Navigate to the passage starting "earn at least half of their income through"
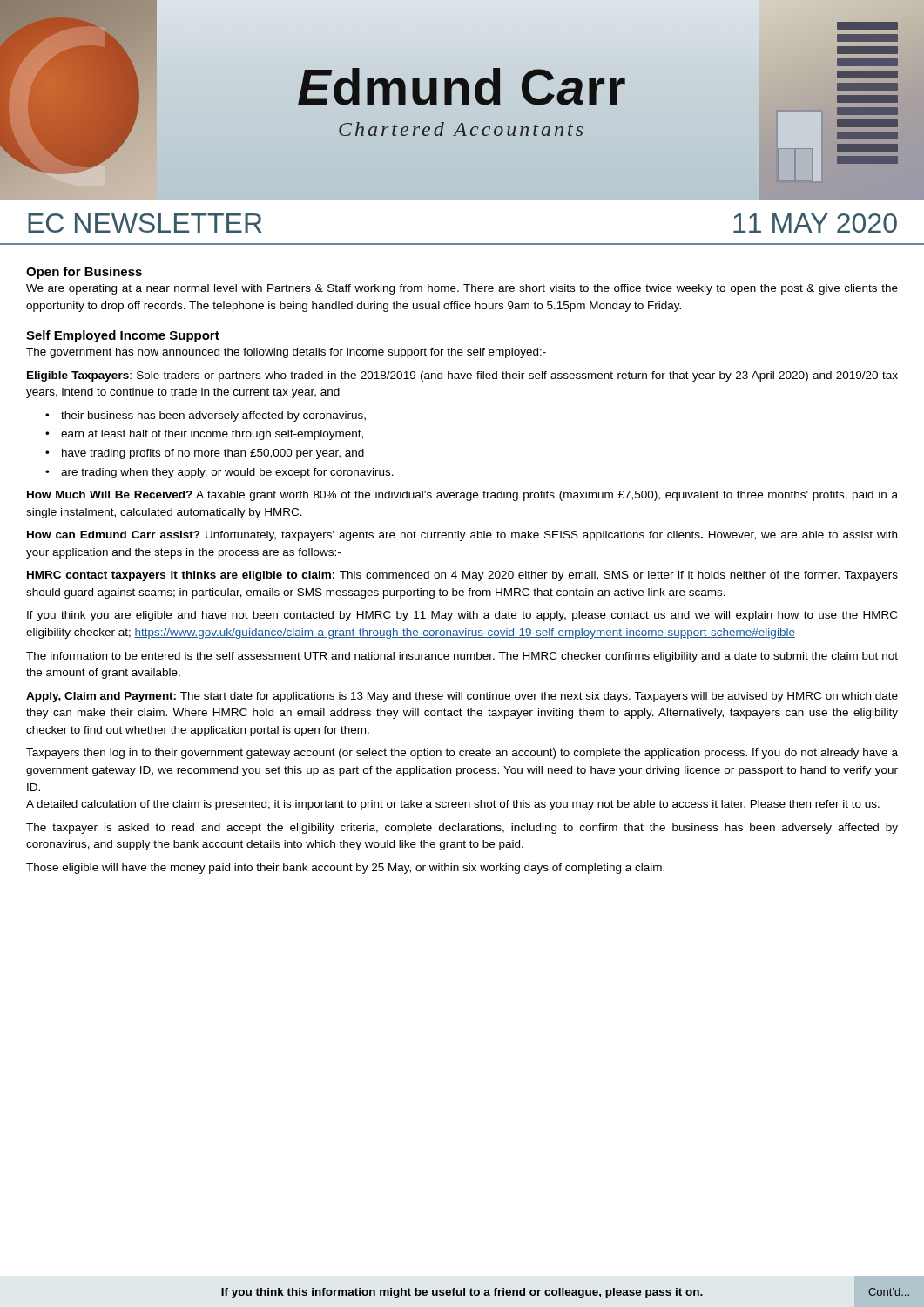Viewport: 924px width, 1307px height. coord(213,434)
